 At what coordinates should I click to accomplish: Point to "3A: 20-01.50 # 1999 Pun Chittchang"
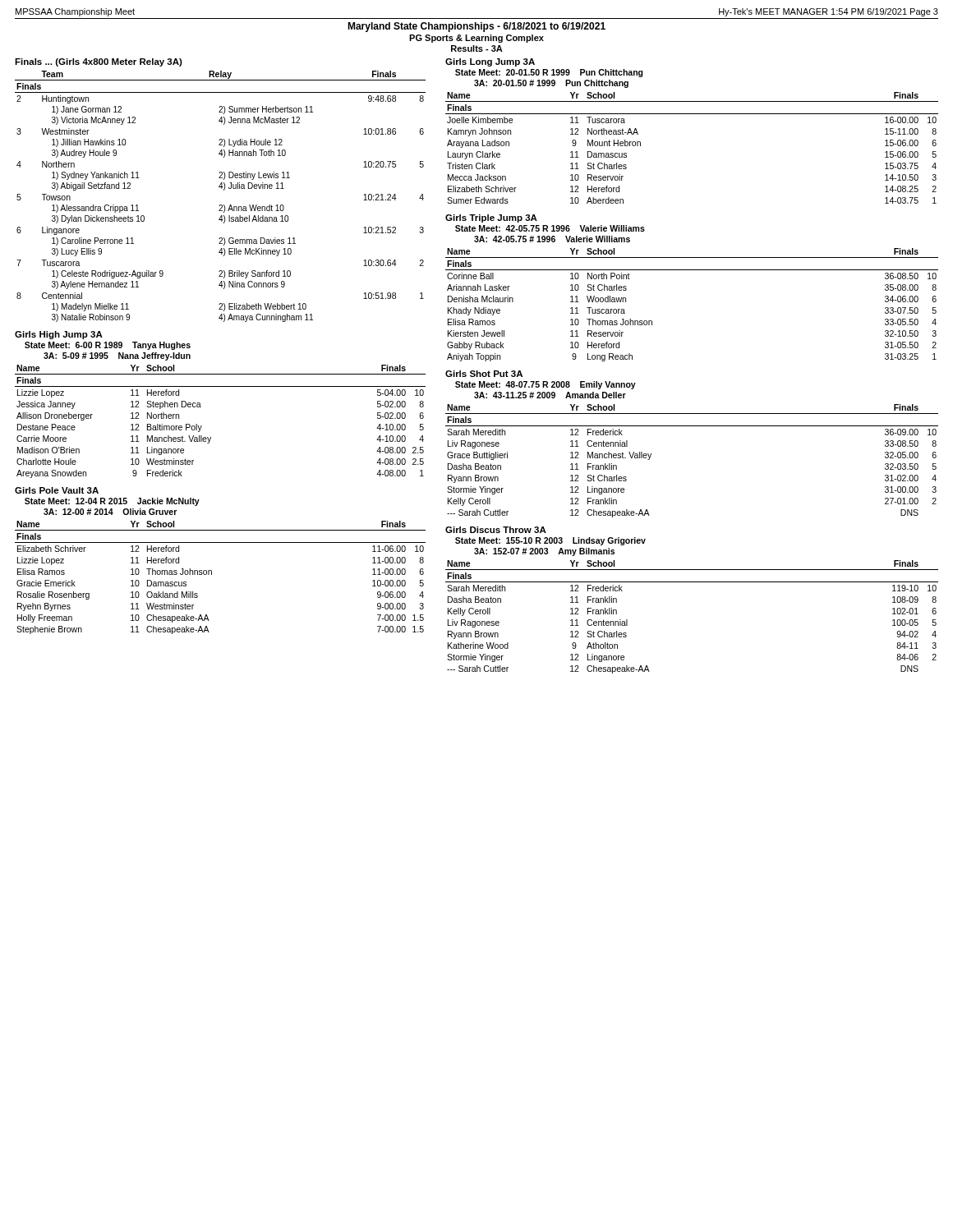click(537, 83)
